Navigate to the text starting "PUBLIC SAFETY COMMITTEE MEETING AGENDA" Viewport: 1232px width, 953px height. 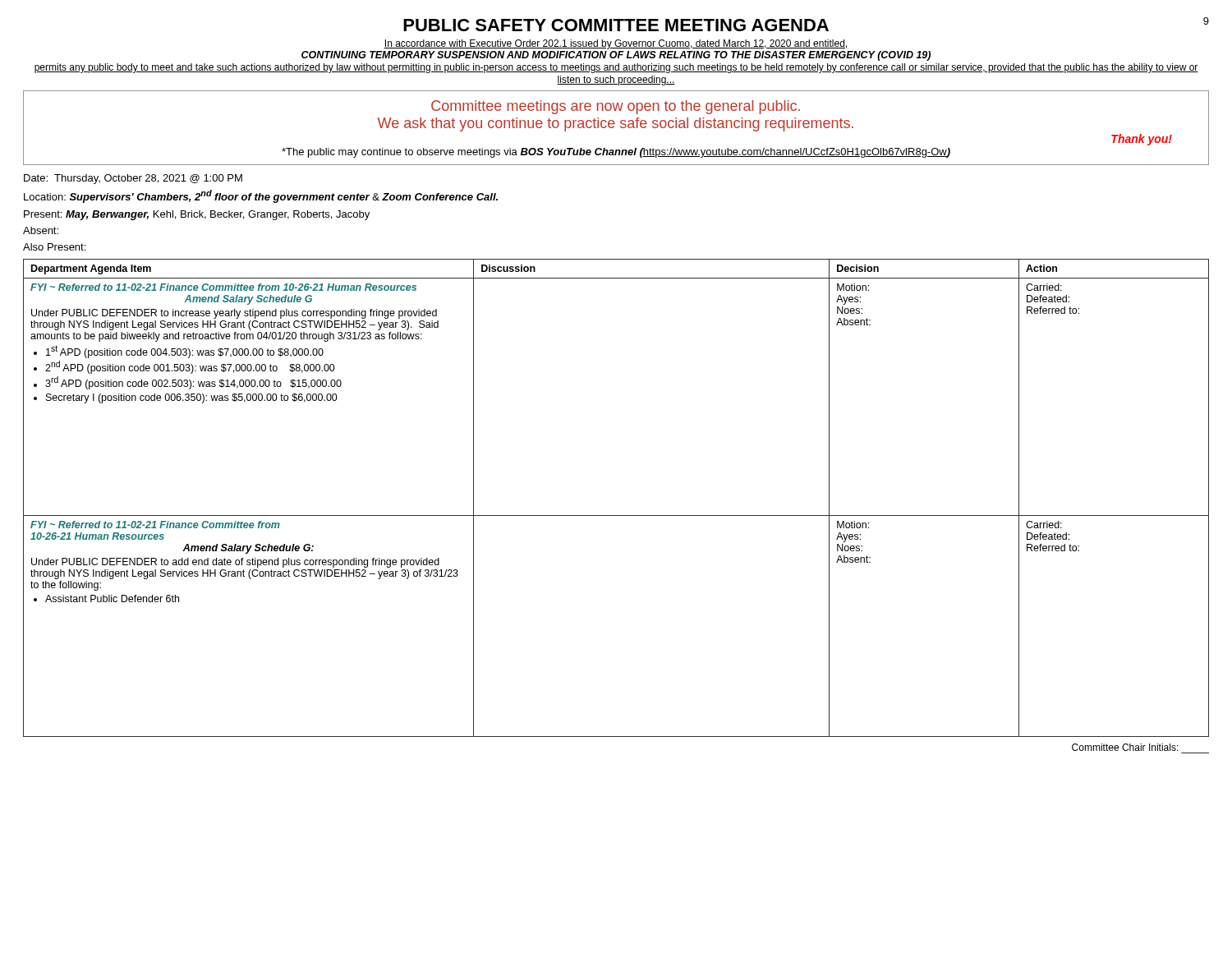coord(616,25)
